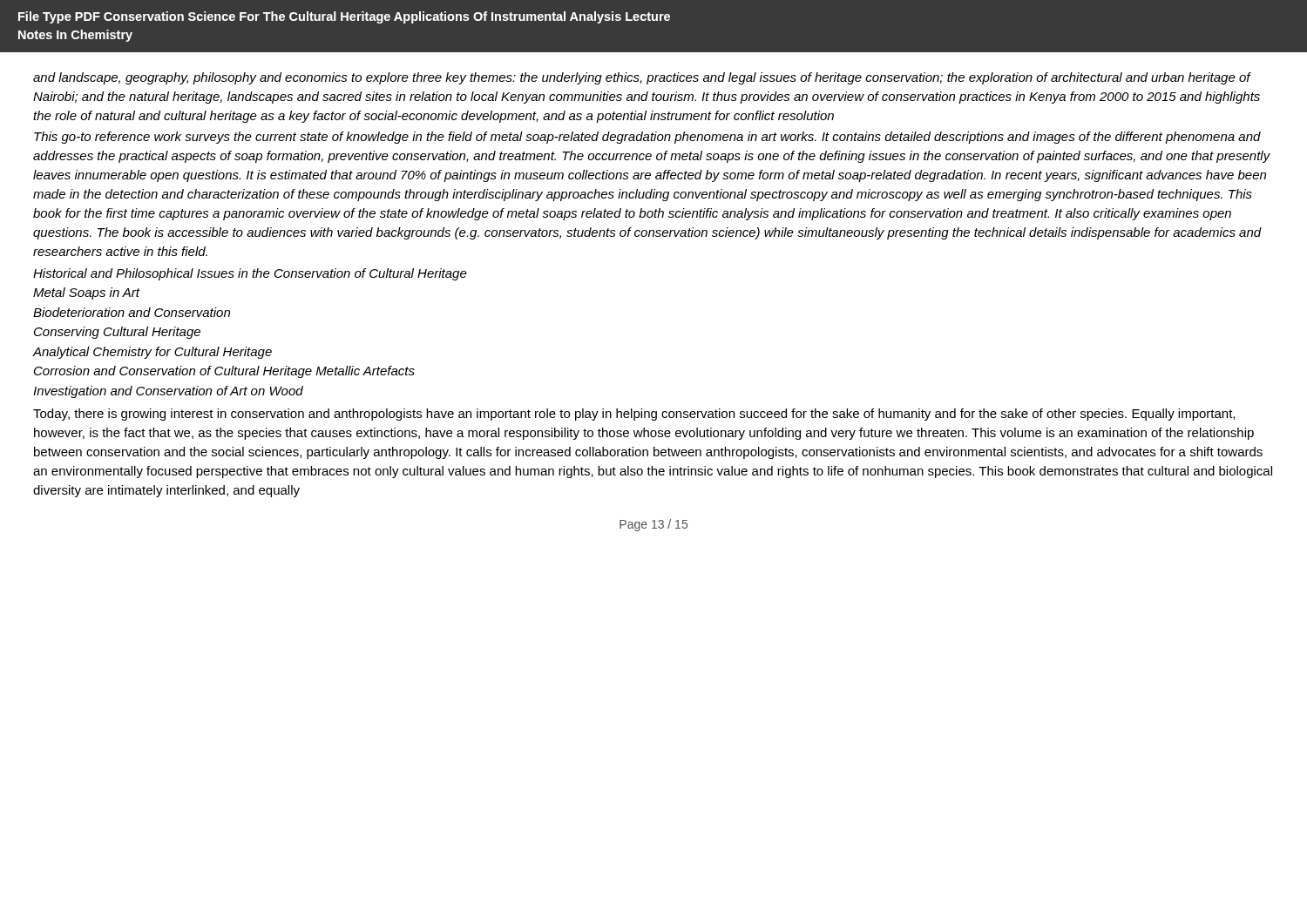Screen dimensions: 924x1307
Task: Find the block on this page that starts "Investigation and Conservation"
Action: (x=168, y=390)
